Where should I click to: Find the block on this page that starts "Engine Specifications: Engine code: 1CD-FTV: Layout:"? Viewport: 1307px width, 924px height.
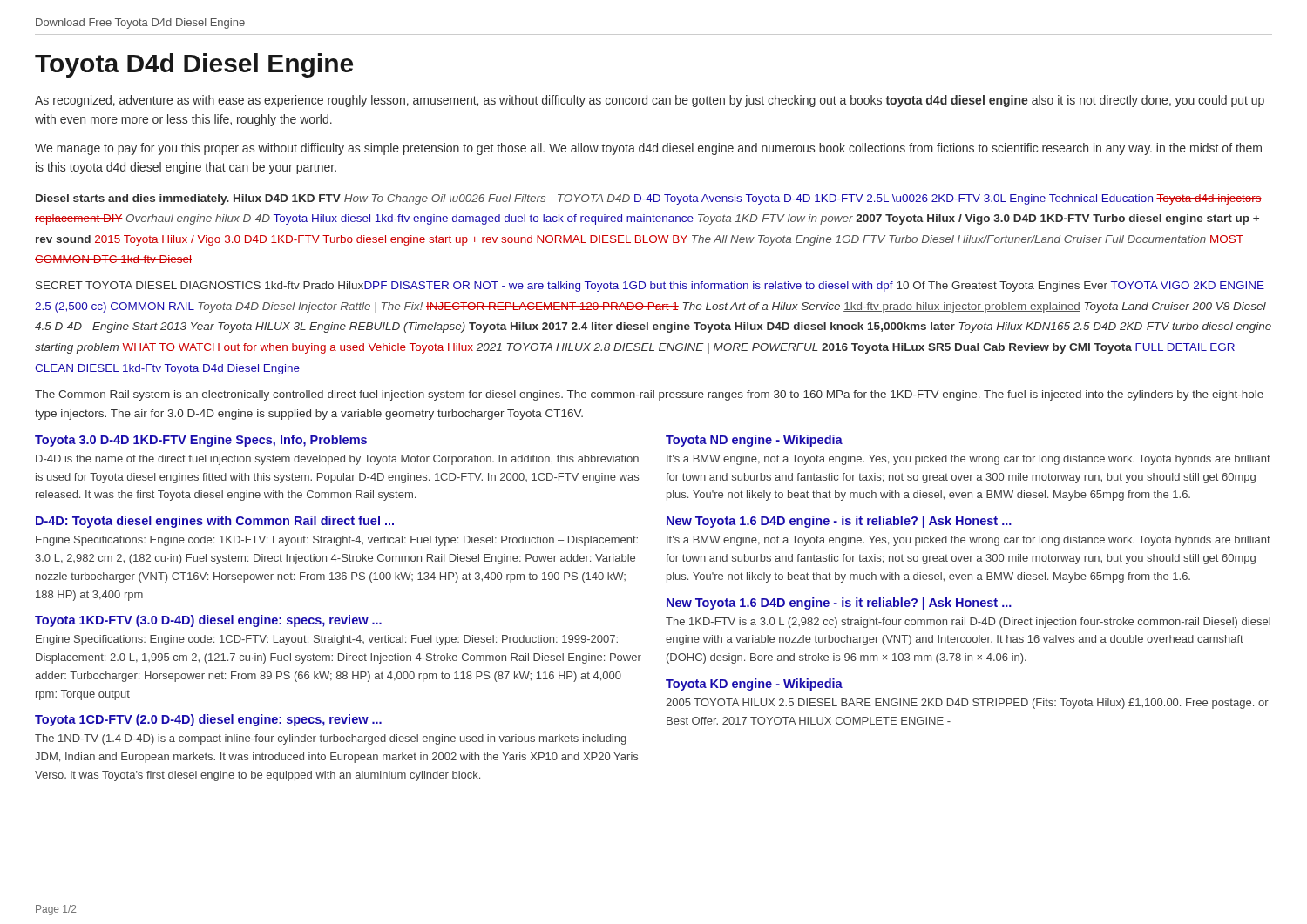click(338, 666)
